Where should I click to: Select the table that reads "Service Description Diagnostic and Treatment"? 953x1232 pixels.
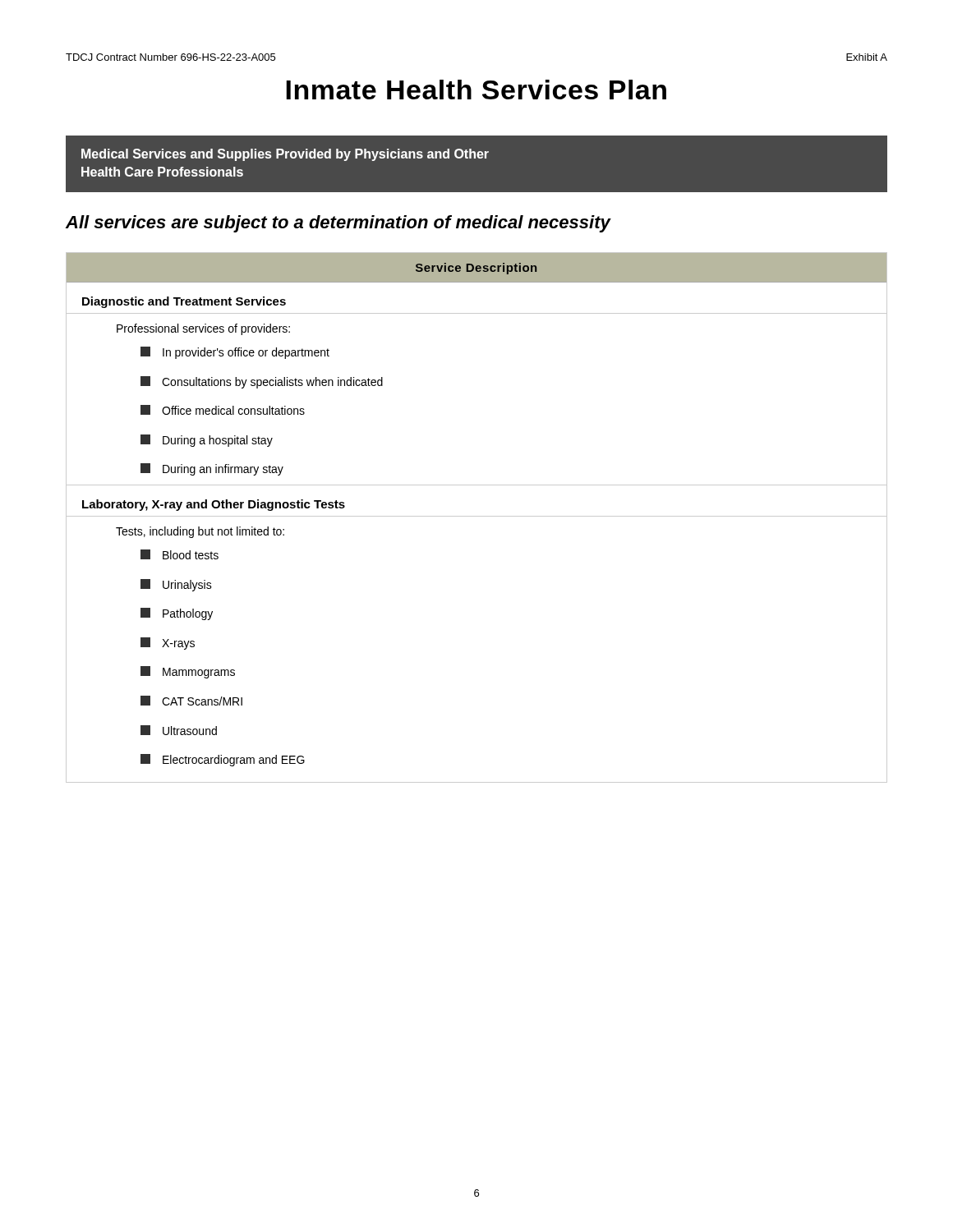click(x=476, y=517)
